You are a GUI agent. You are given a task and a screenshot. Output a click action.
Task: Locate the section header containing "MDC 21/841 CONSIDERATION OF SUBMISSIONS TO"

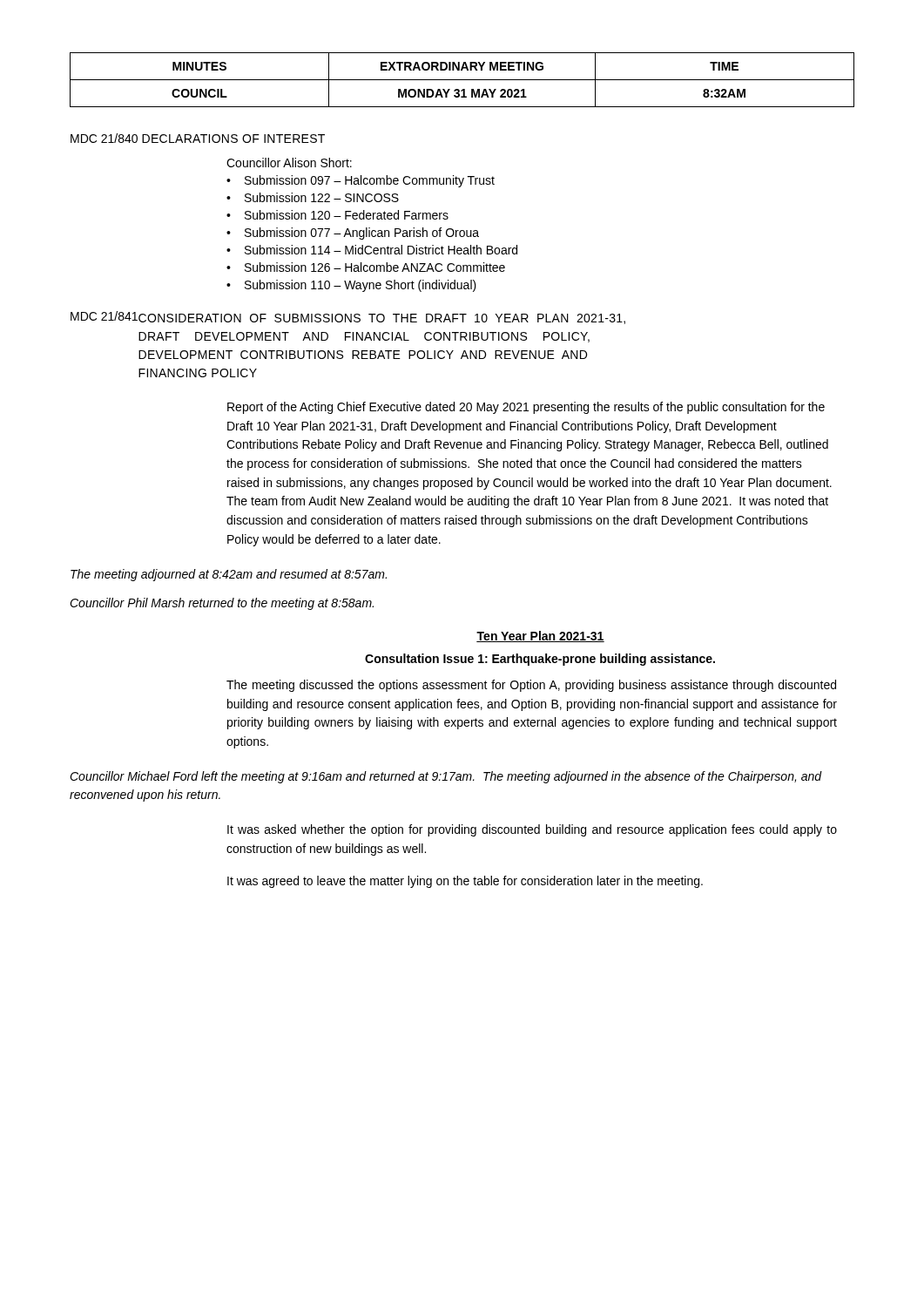click(348, 346)
